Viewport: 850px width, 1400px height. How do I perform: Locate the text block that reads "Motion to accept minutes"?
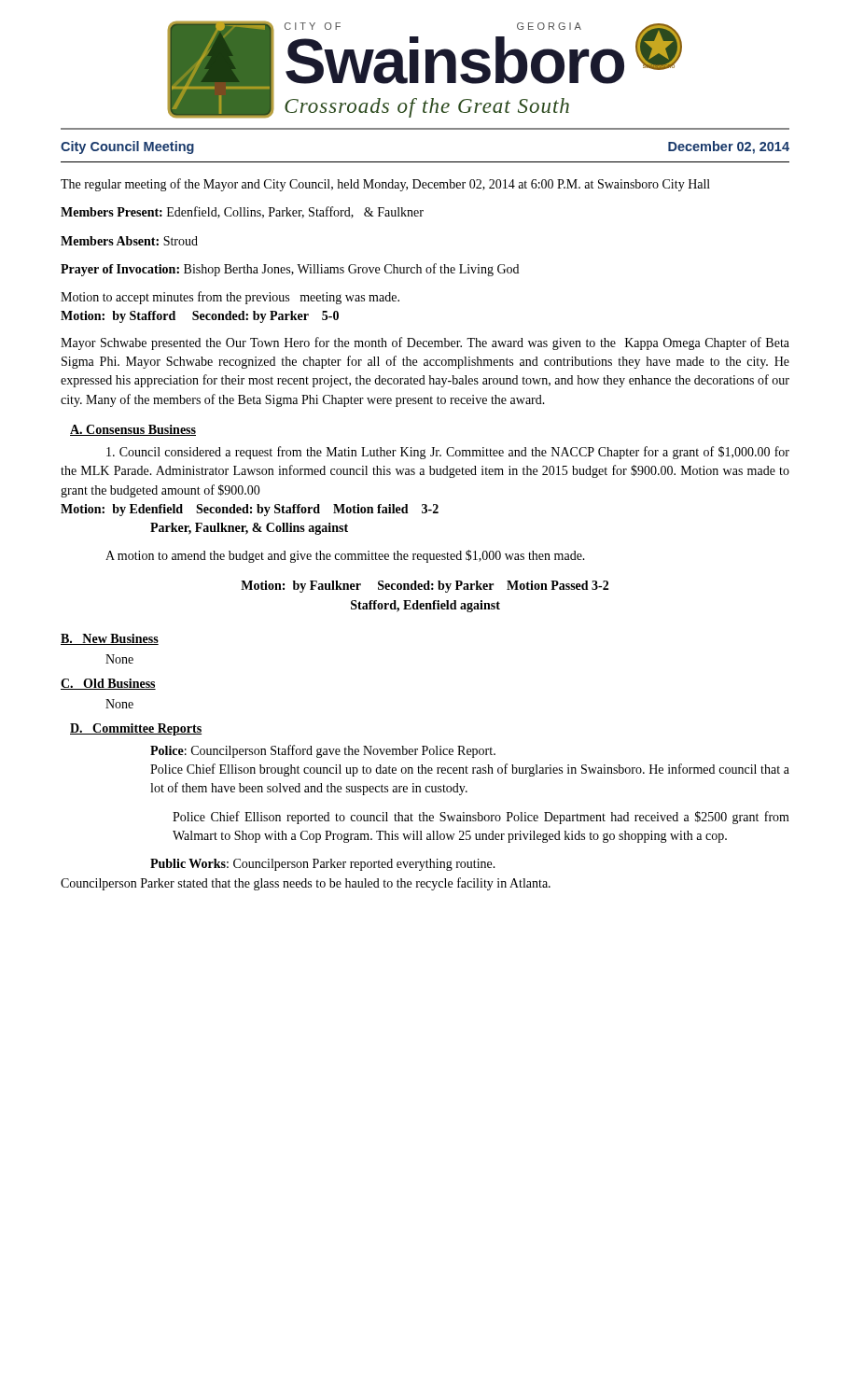pyautogui.click(x=230, y=307)
